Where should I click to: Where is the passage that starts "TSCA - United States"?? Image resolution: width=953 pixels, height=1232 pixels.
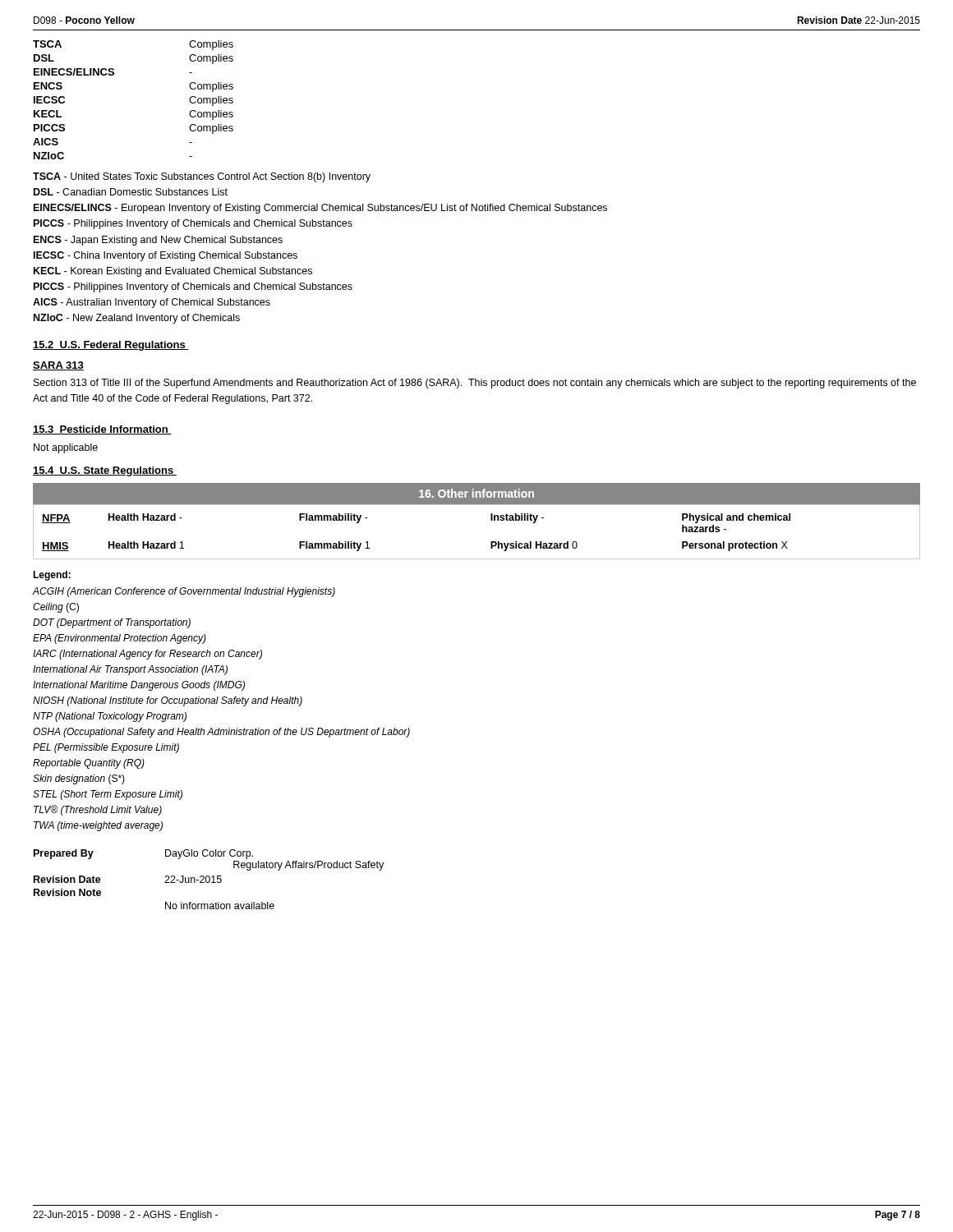(202, 177)
